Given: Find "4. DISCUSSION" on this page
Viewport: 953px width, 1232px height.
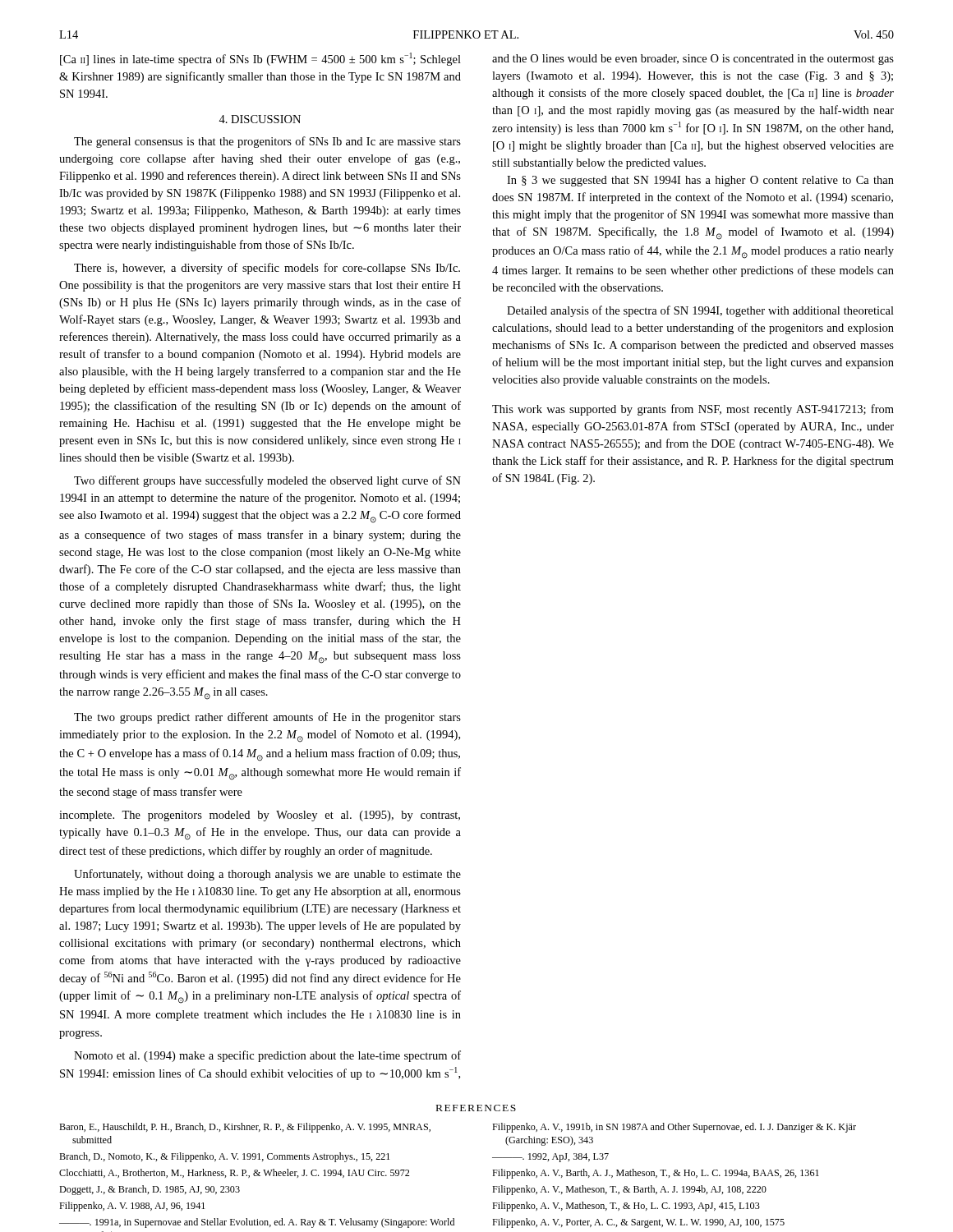Looking at the screenshot, I should (x=260, y=119).
